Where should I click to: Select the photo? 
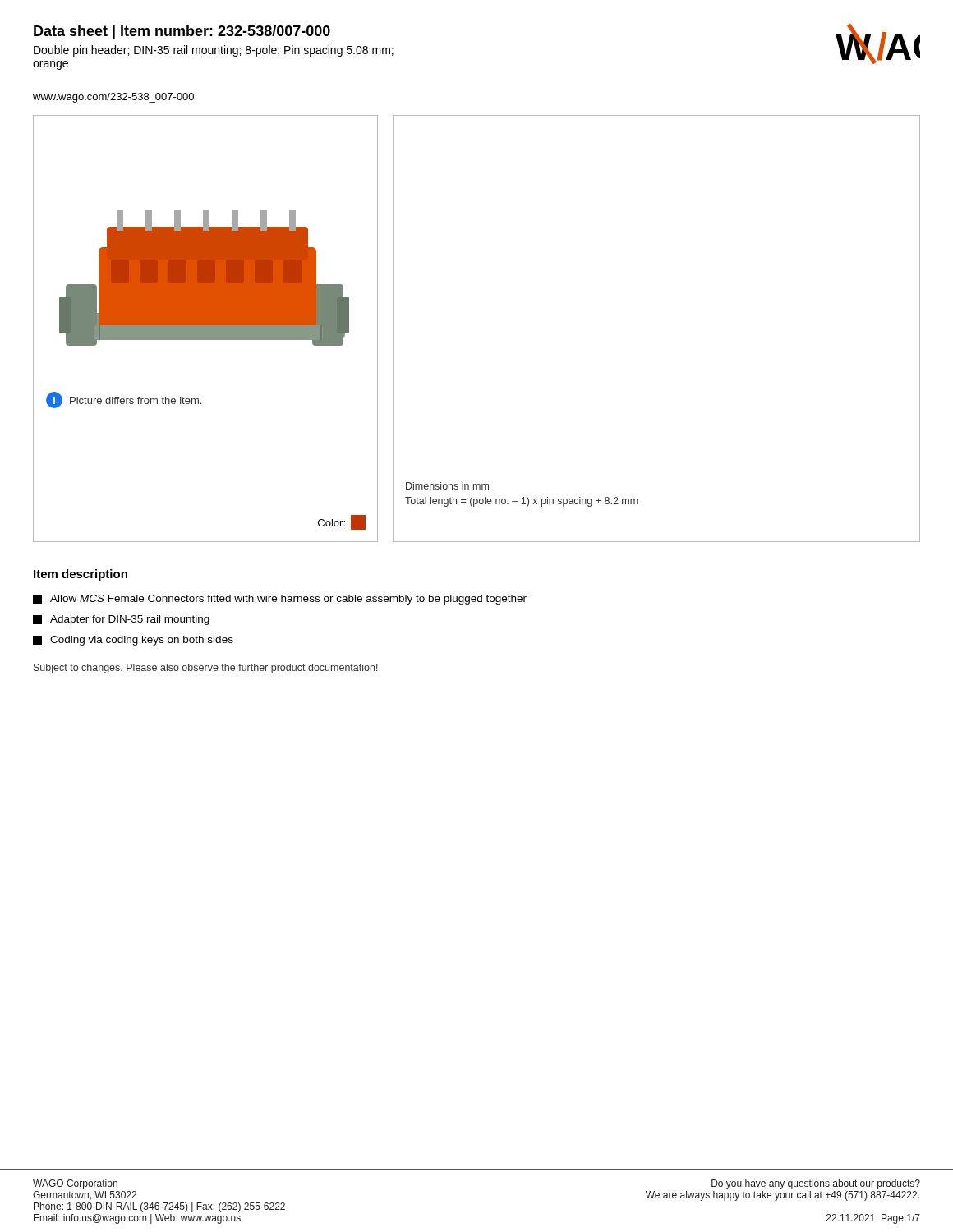coord(205,329)
